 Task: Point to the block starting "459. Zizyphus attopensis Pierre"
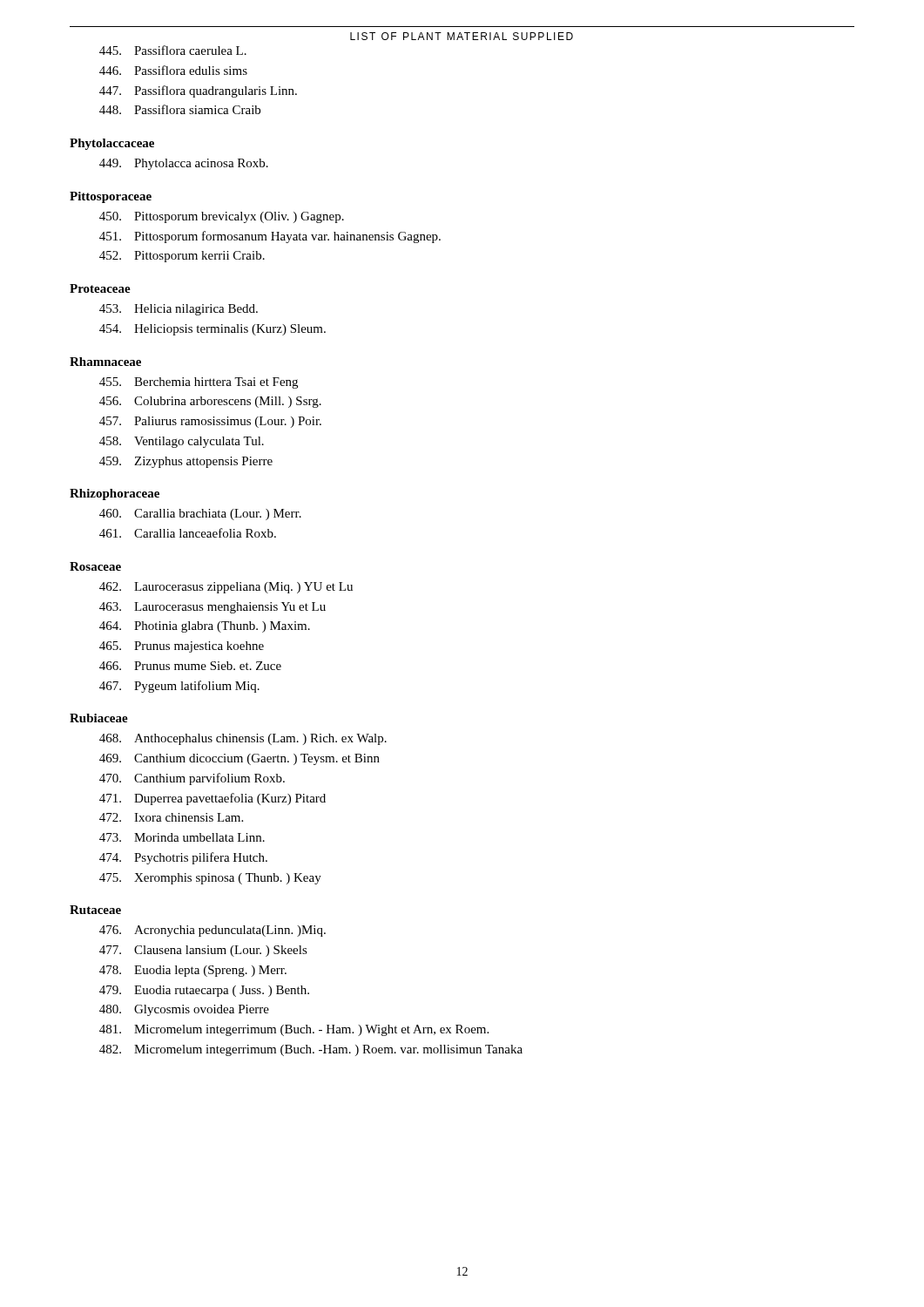[x=186, y=462]
